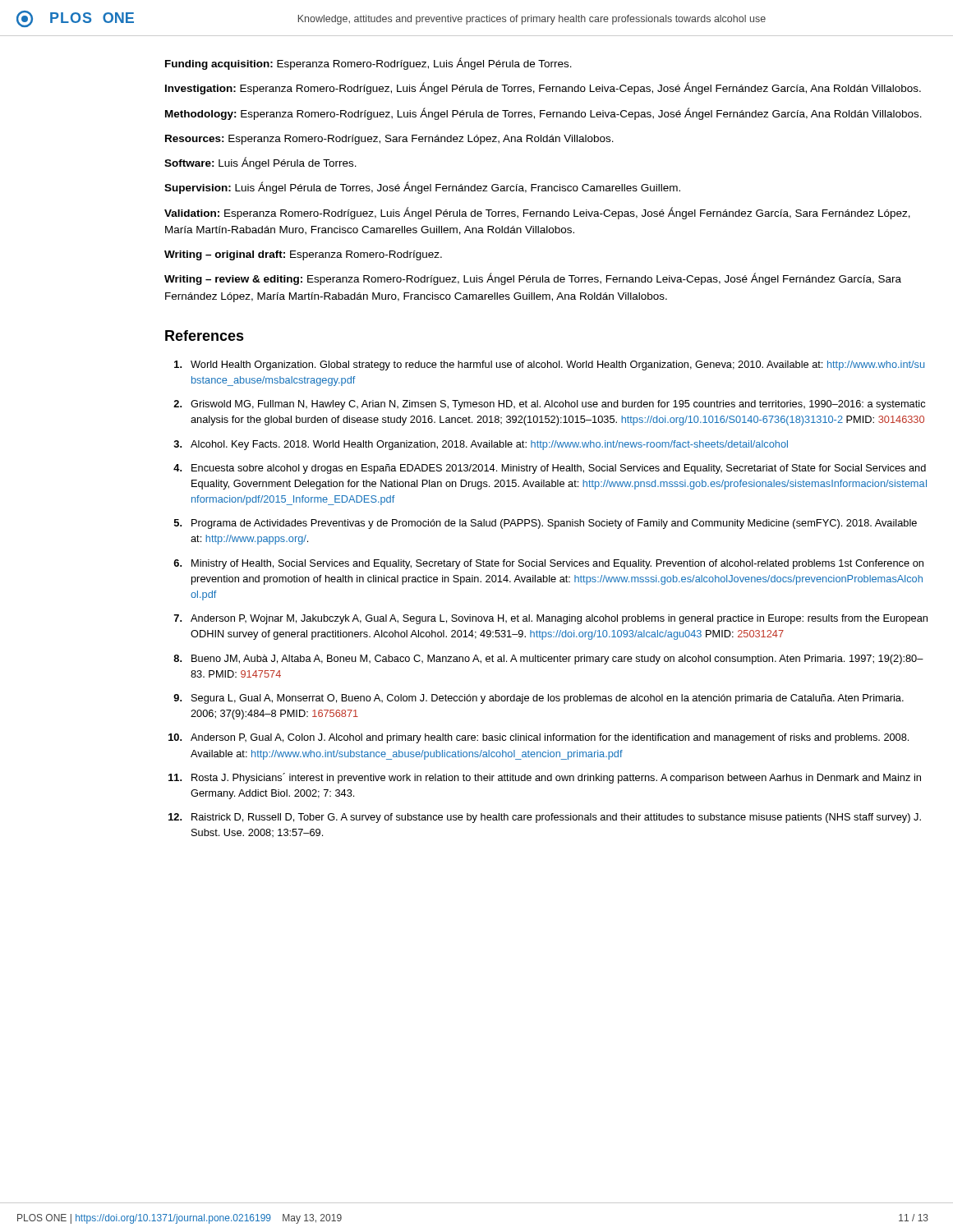Image resolution: width=953 pixels, height=1232 pixels.
Task: Find the region starting "9. Segura L, Gual A, Monserrat O,"
Action: coord(546,706)
